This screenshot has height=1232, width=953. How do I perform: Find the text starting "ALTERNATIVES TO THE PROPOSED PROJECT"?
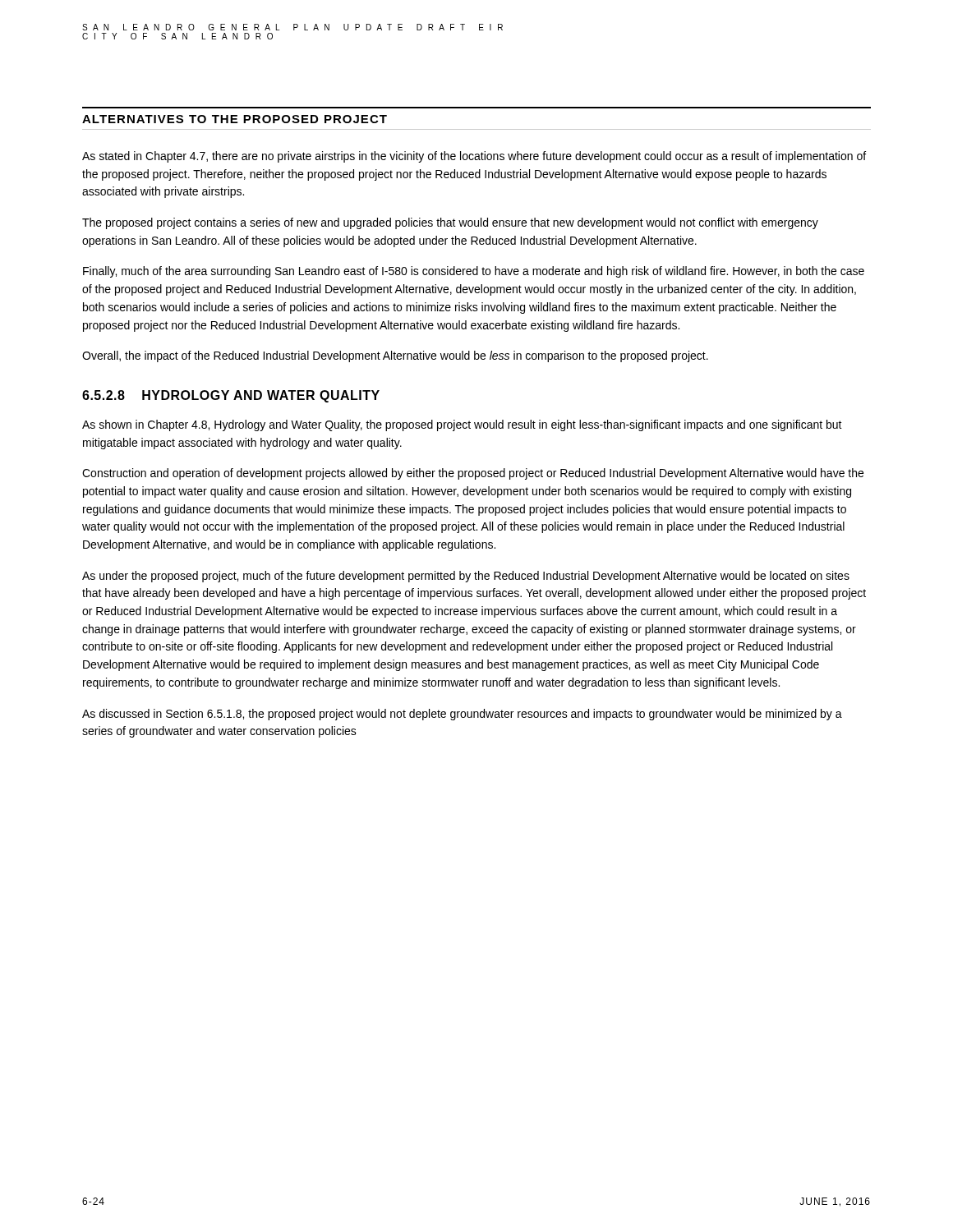click(235, 119)
